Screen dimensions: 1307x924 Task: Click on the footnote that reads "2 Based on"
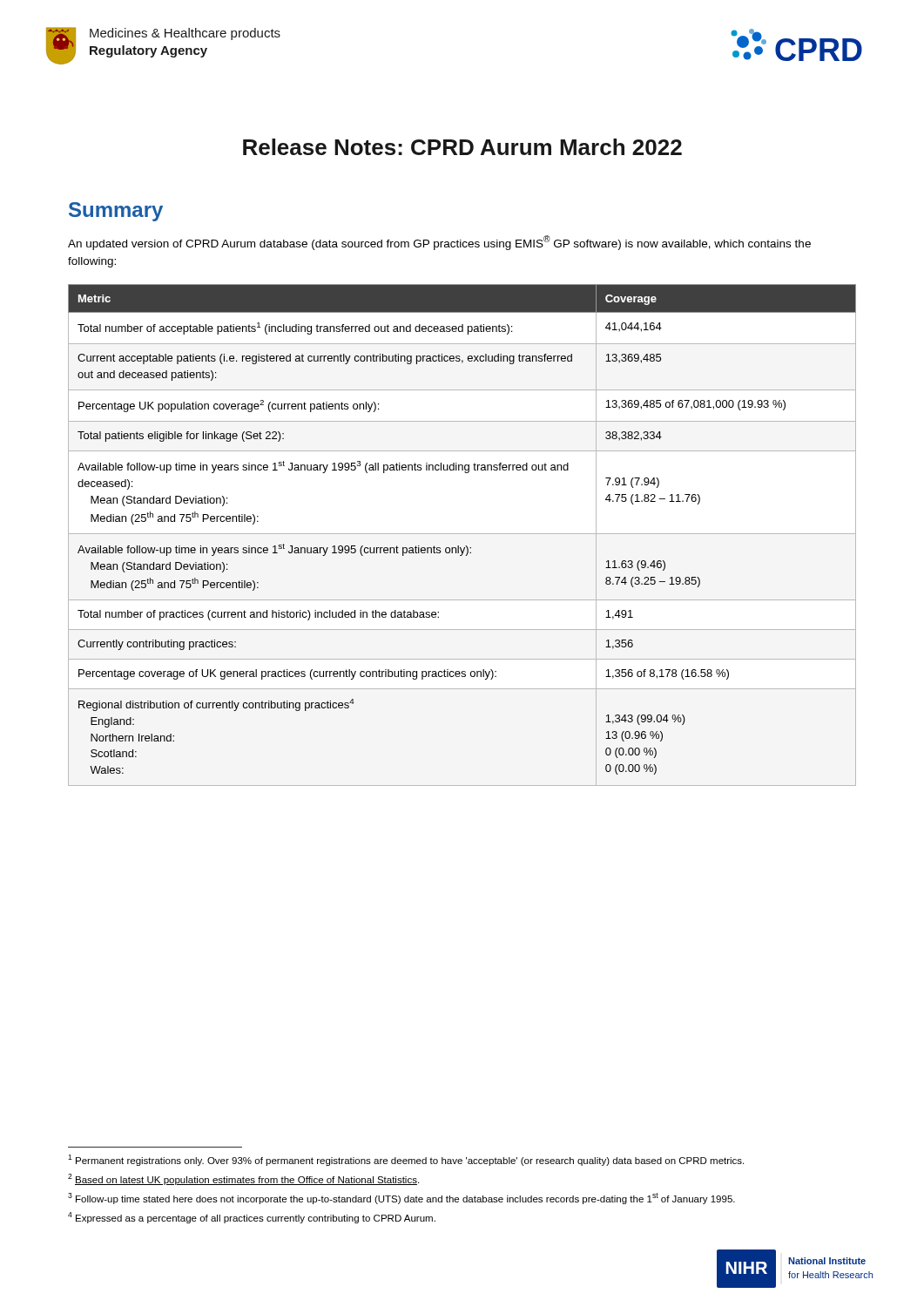click(244, 1179)
